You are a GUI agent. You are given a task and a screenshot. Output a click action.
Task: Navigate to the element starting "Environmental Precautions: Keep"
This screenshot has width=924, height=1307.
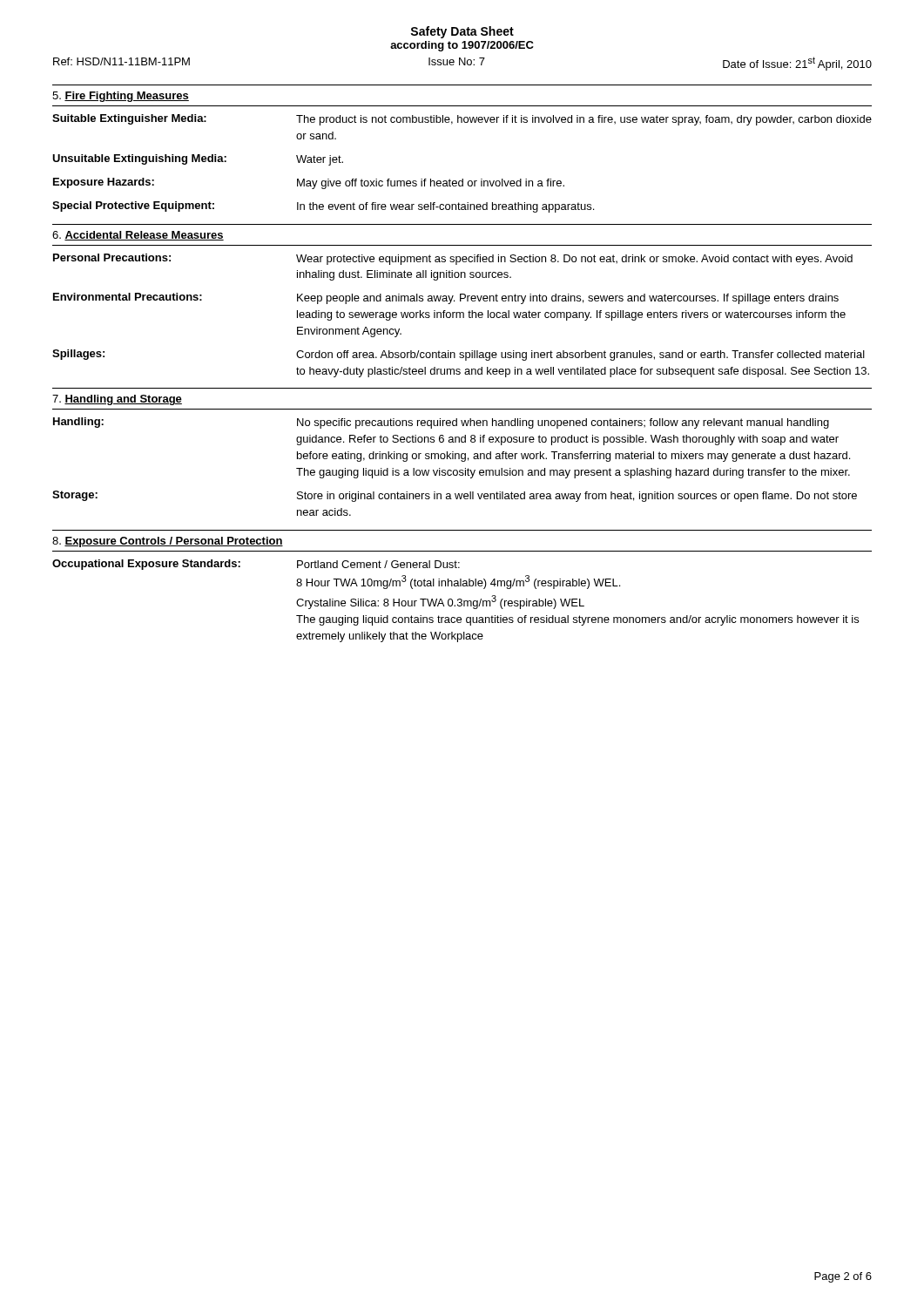[462, 315]
